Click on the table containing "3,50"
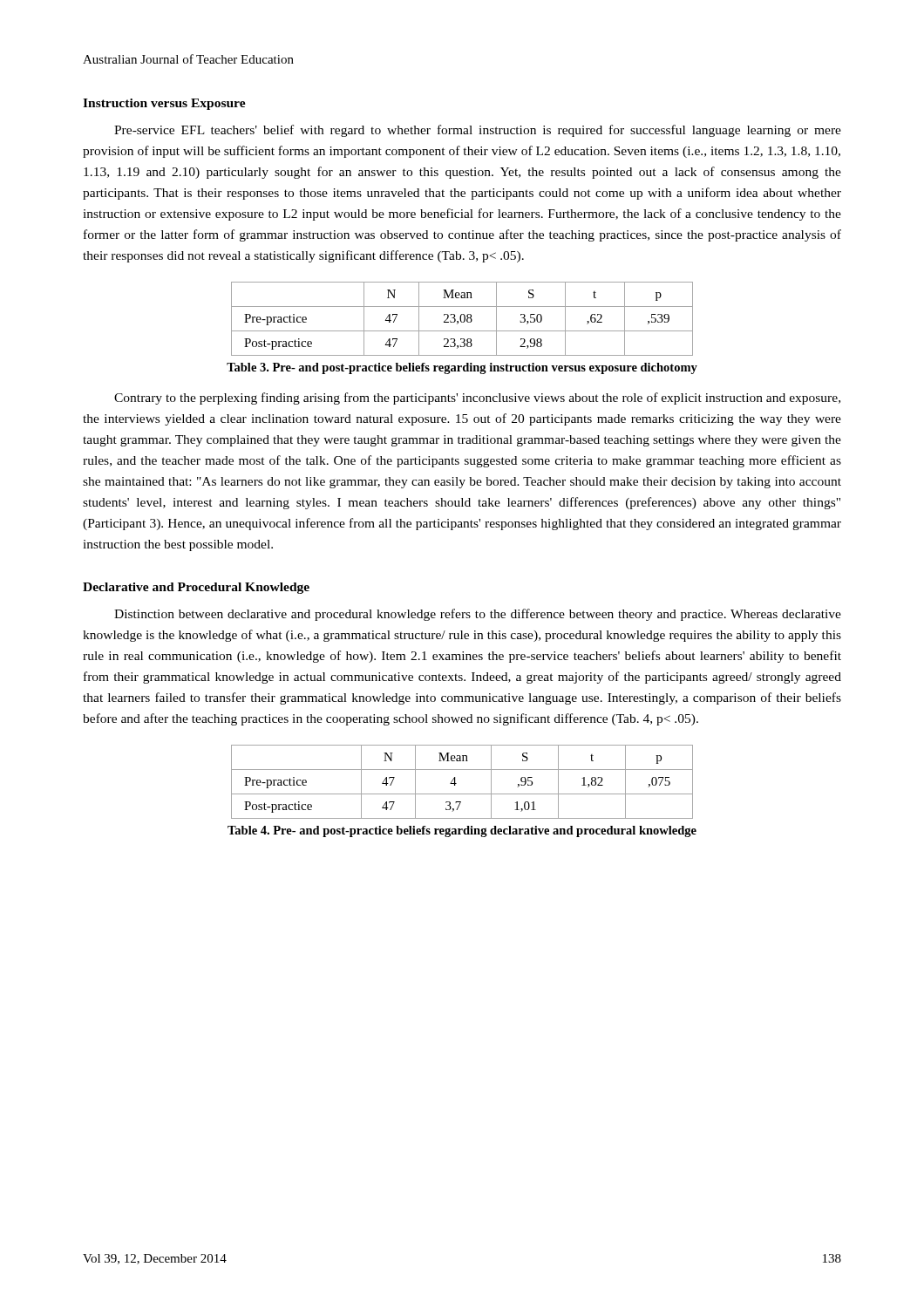The width and height of the screenshot is (924, 1308). (462, 319)
